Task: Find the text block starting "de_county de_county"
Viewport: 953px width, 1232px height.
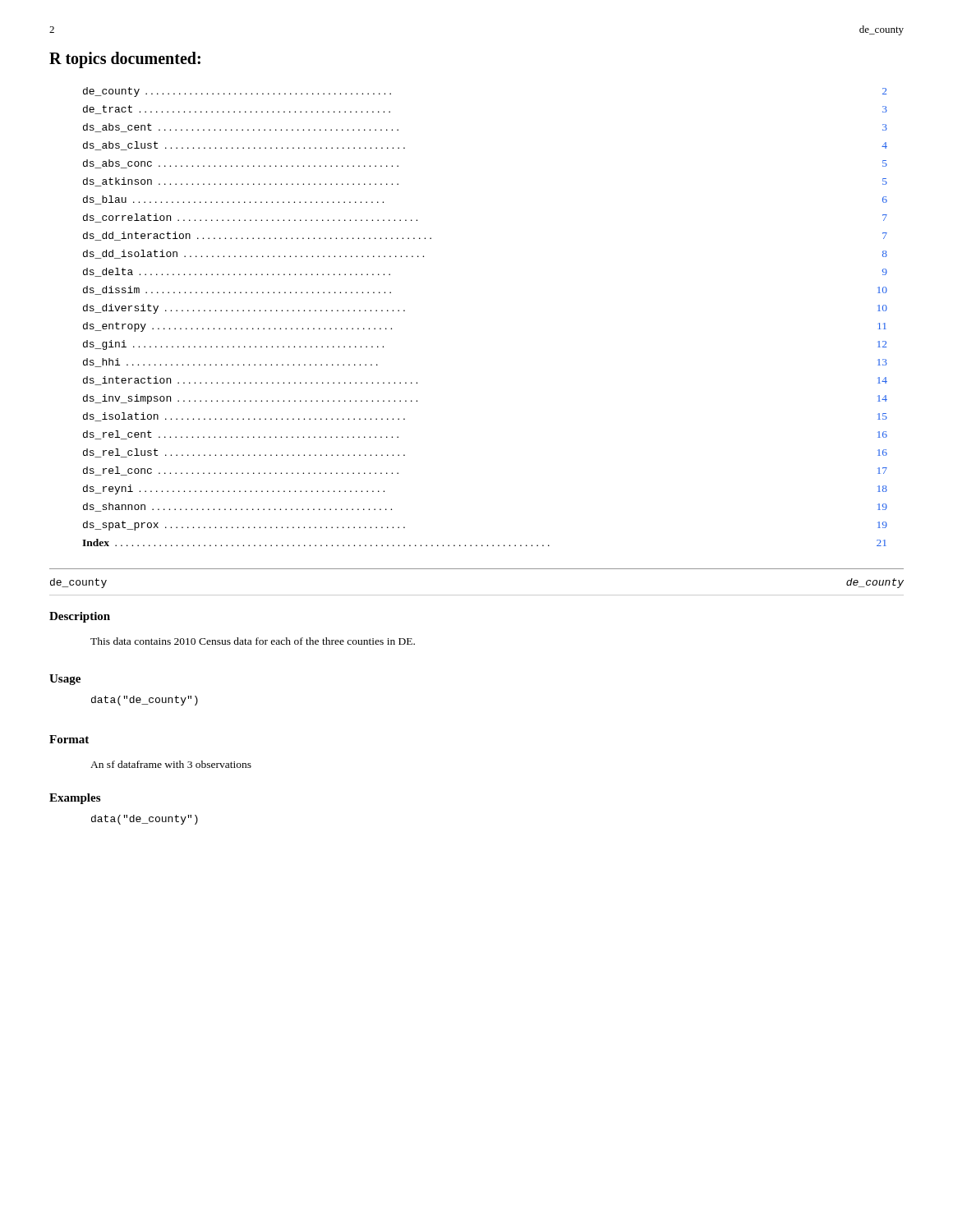Action: pos(476,583)
